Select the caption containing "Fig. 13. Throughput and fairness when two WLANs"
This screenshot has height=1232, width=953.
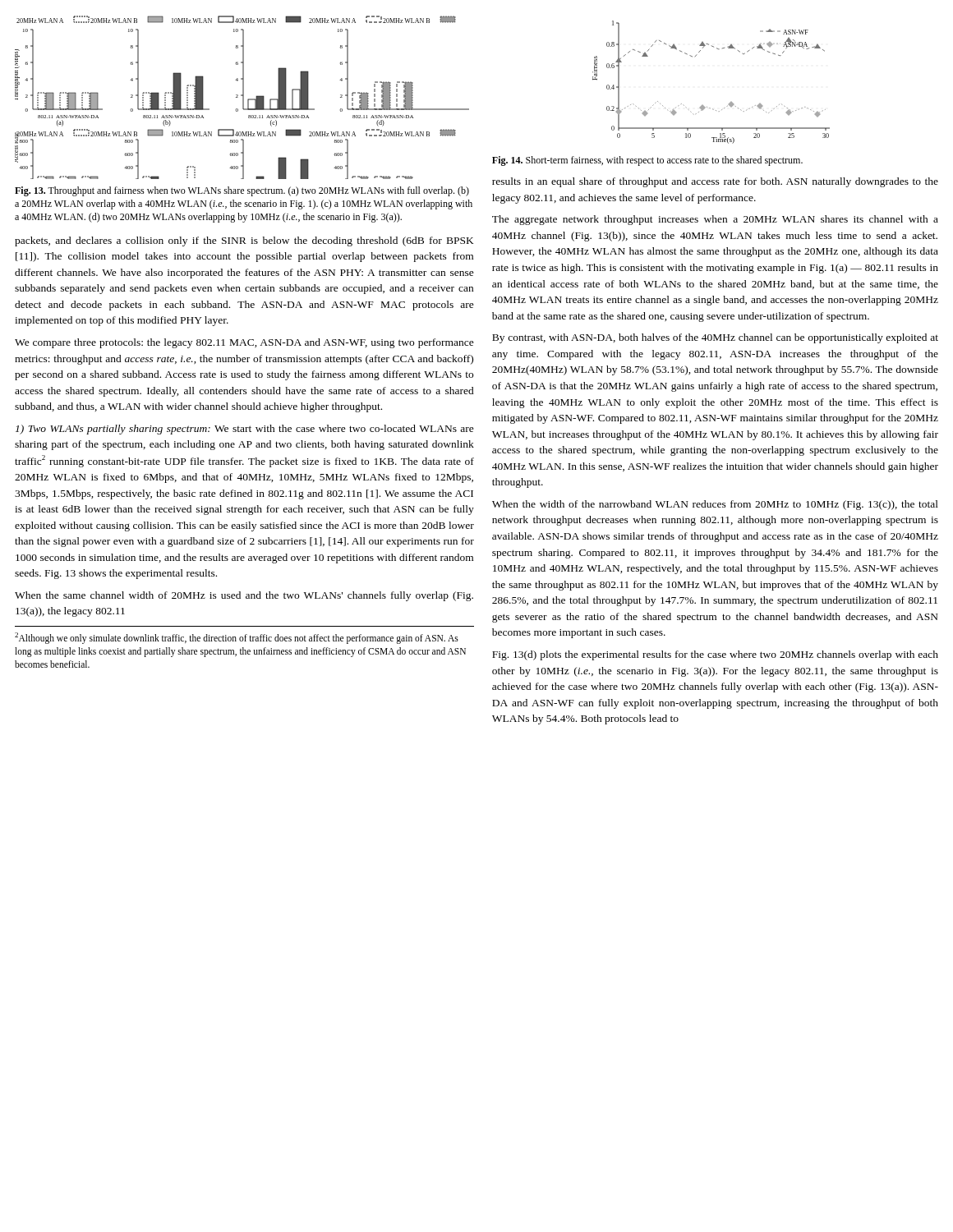244,204
